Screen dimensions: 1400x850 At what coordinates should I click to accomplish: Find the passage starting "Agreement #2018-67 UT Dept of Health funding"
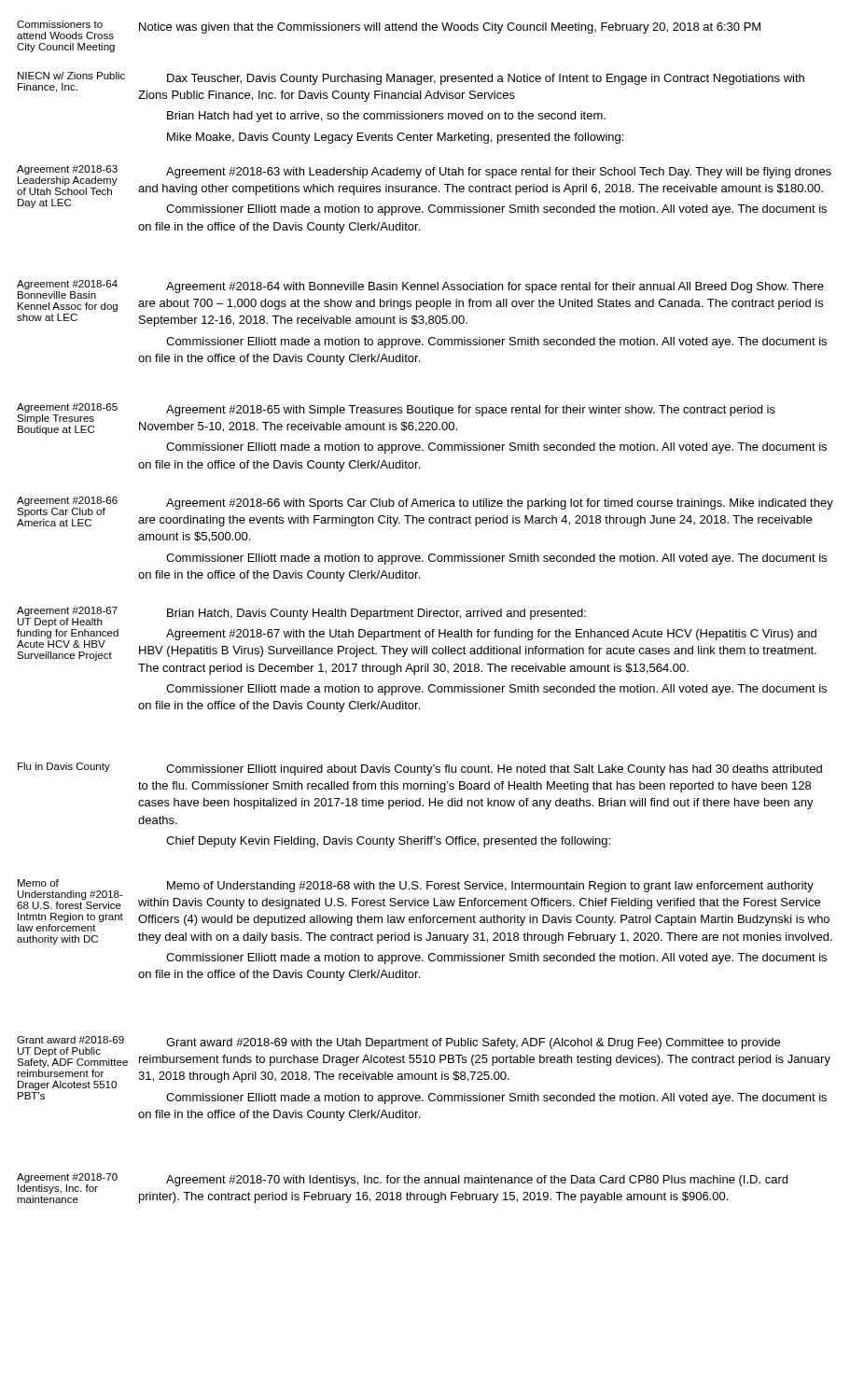click(68, 633)
